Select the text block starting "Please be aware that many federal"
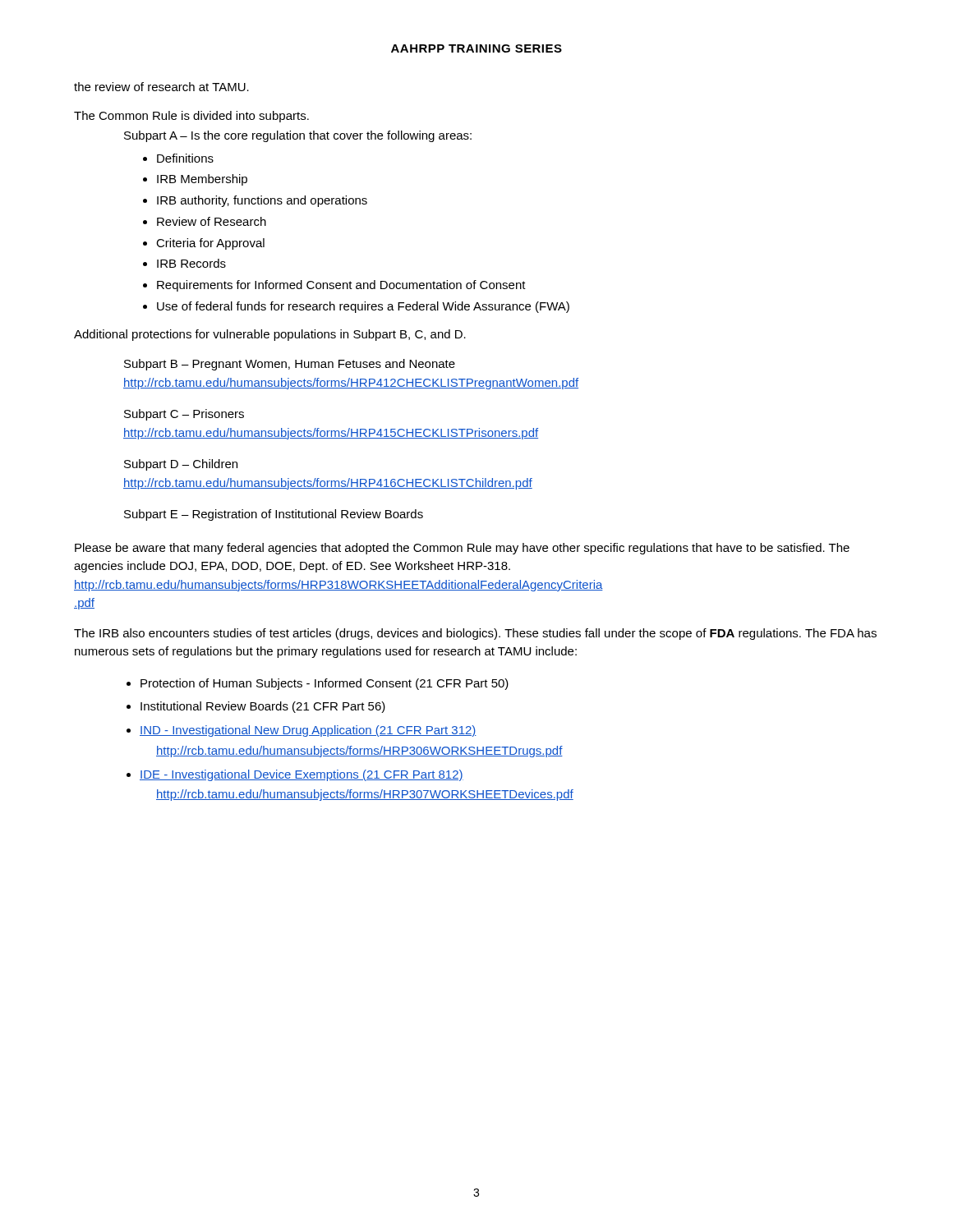Screen dimensions: 1232x953 [x=462, y=575]
